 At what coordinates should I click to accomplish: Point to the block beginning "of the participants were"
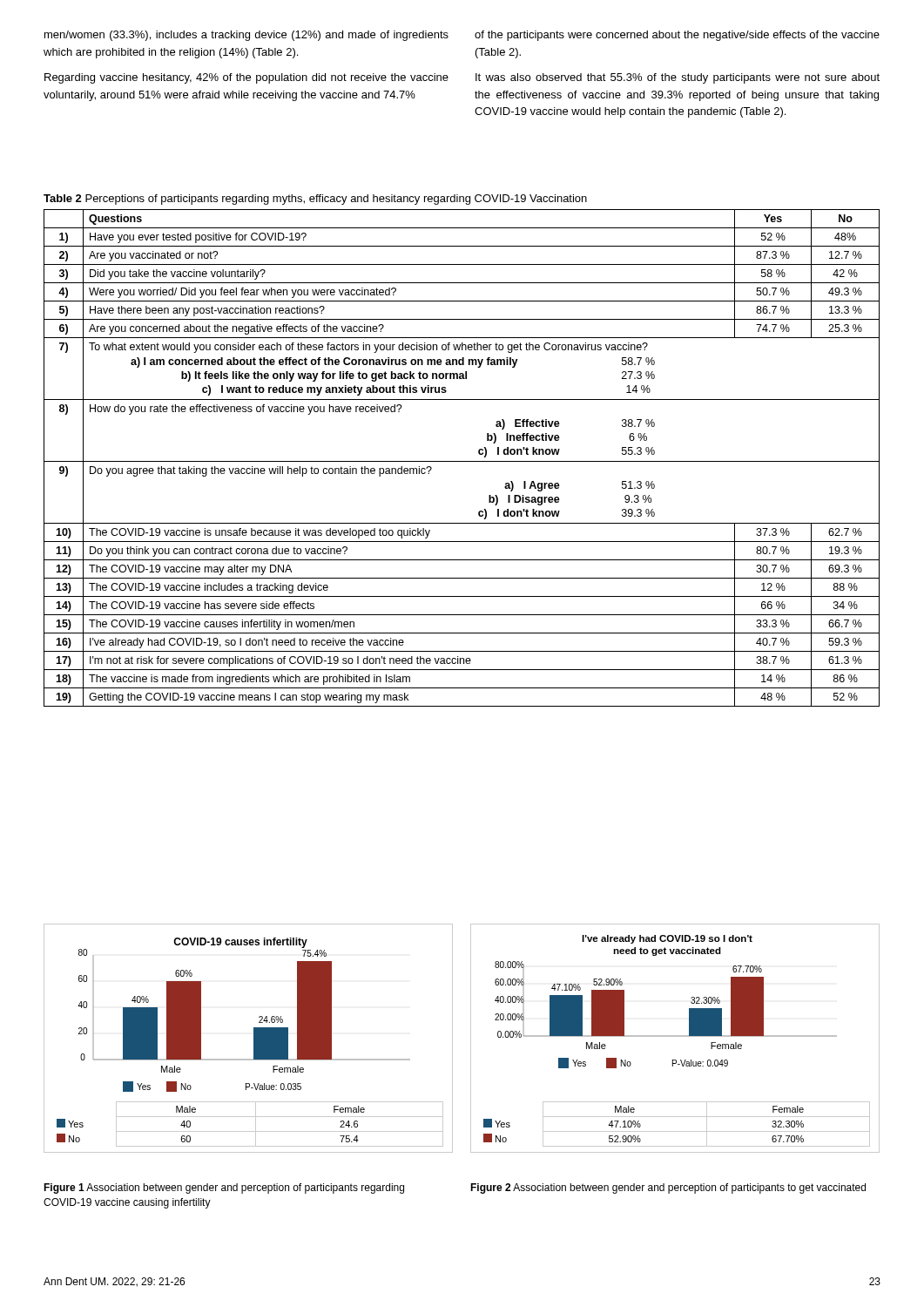coord(677,73)
